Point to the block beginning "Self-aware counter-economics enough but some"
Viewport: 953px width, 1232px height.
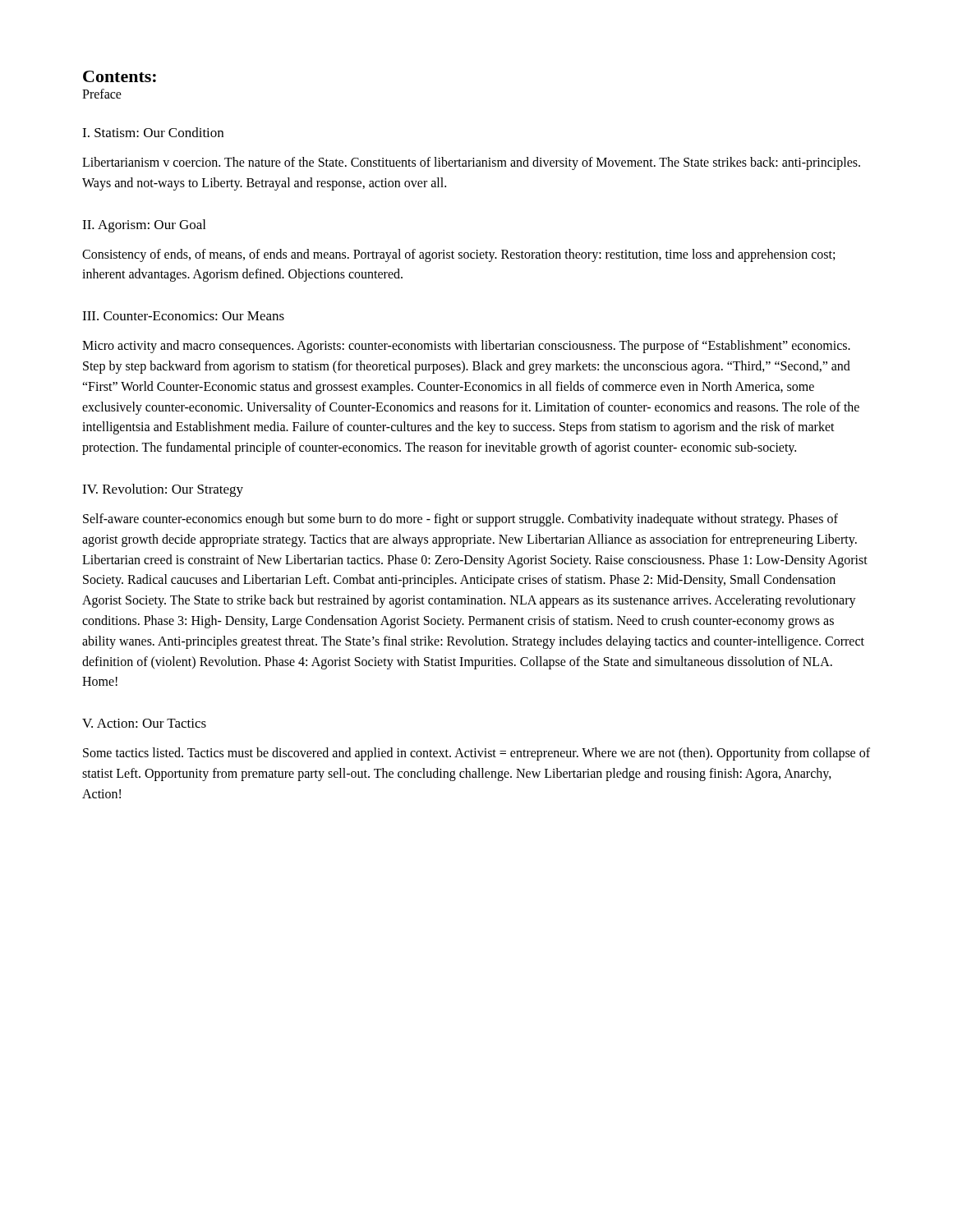click(475, 600)
